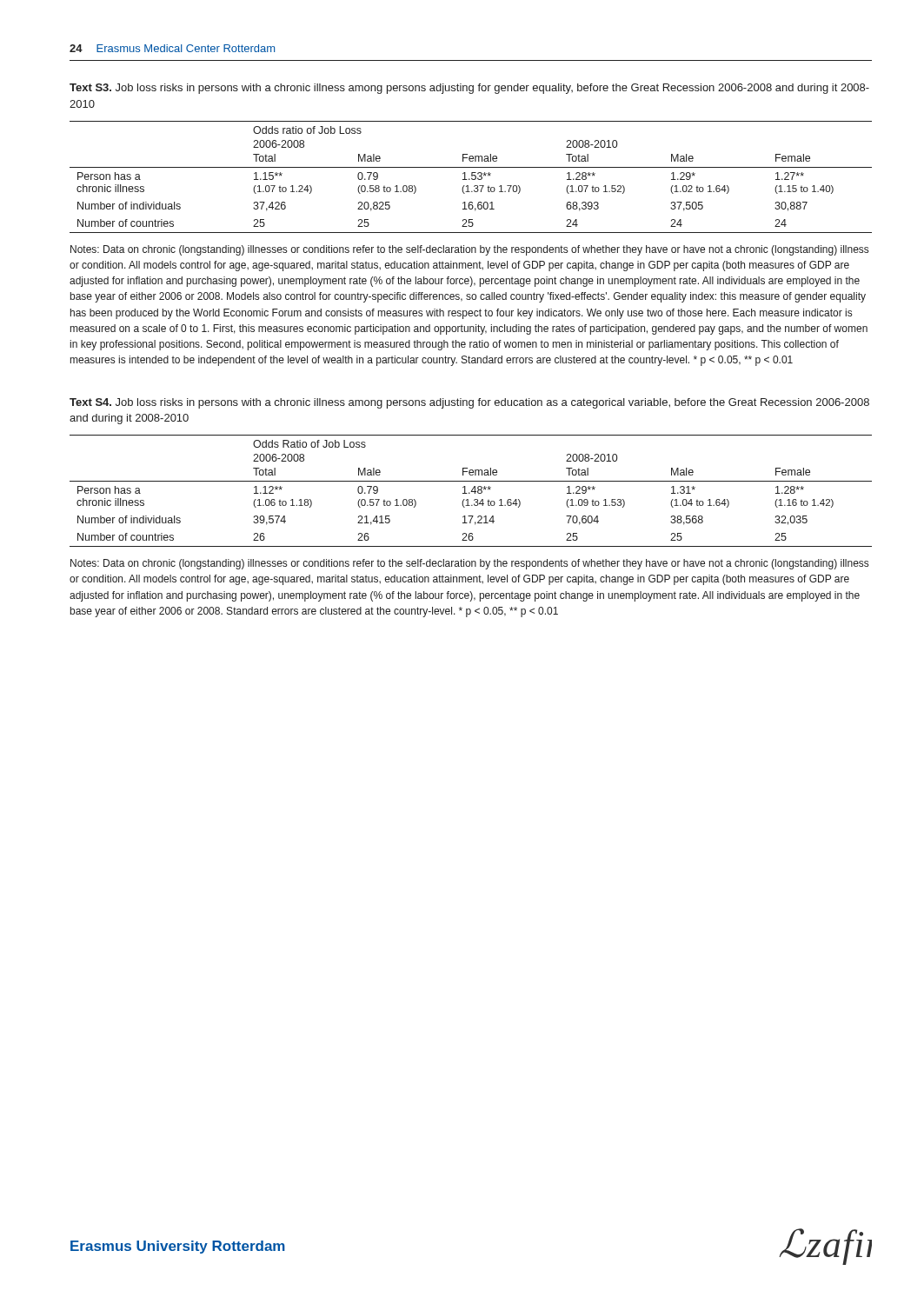Click on the logo
The height and width of the screenshot is (1304, 924).
click(x=824, y=1247)
